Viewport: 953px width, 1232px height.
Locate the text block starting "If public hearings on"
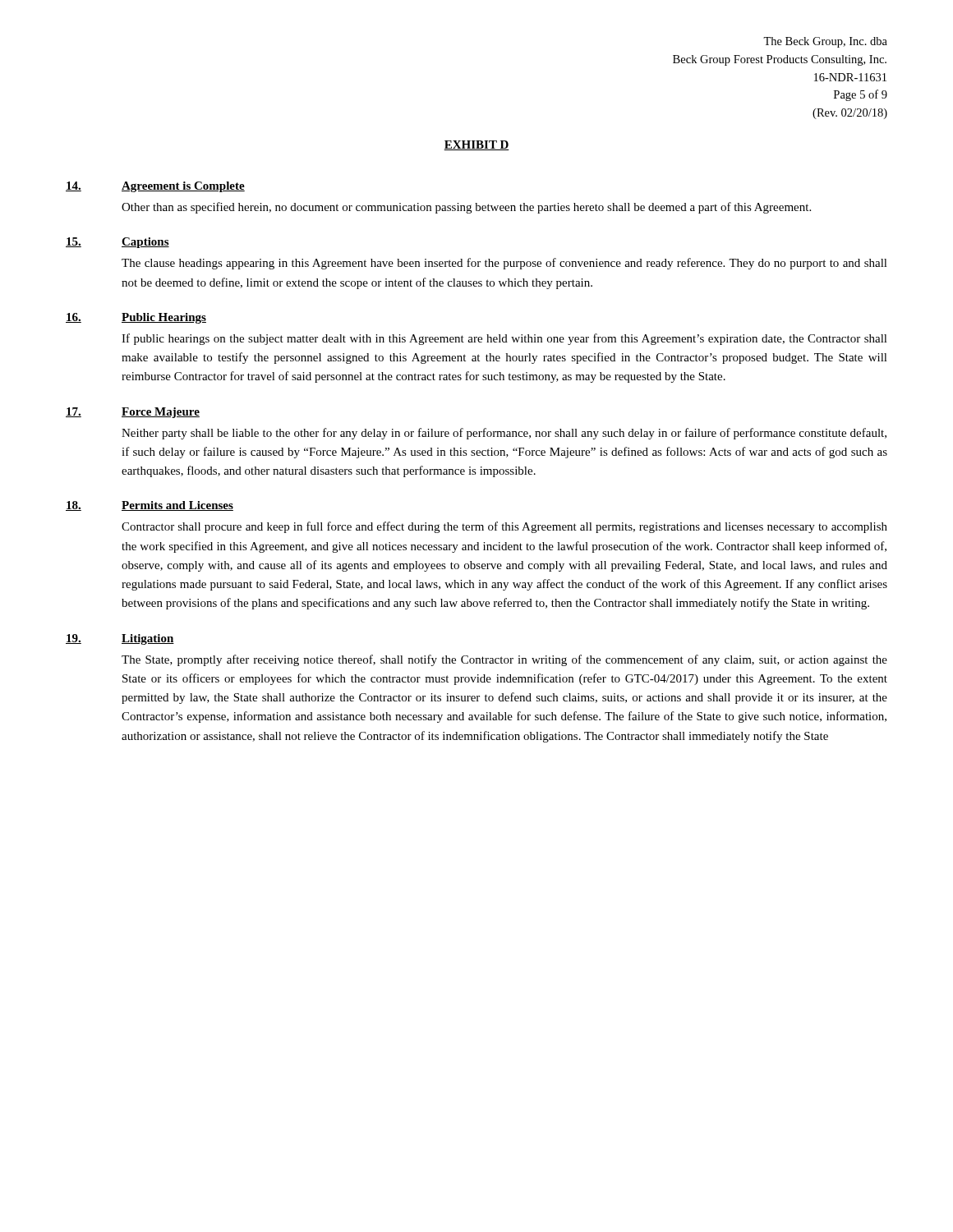click(504, 357)
